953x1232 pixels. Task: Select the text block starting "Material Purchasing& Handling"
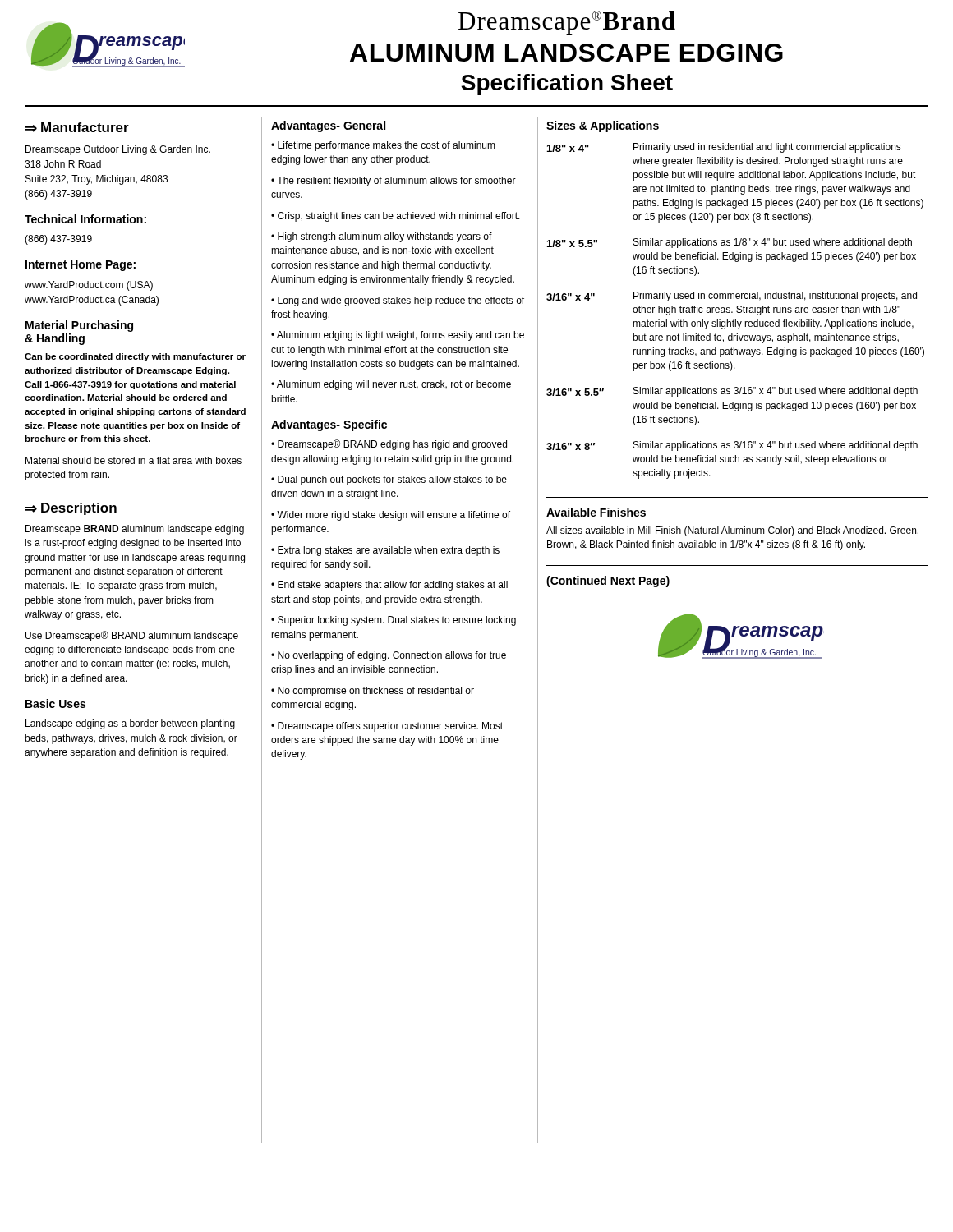pyautogui.click(x=79, y=332)
